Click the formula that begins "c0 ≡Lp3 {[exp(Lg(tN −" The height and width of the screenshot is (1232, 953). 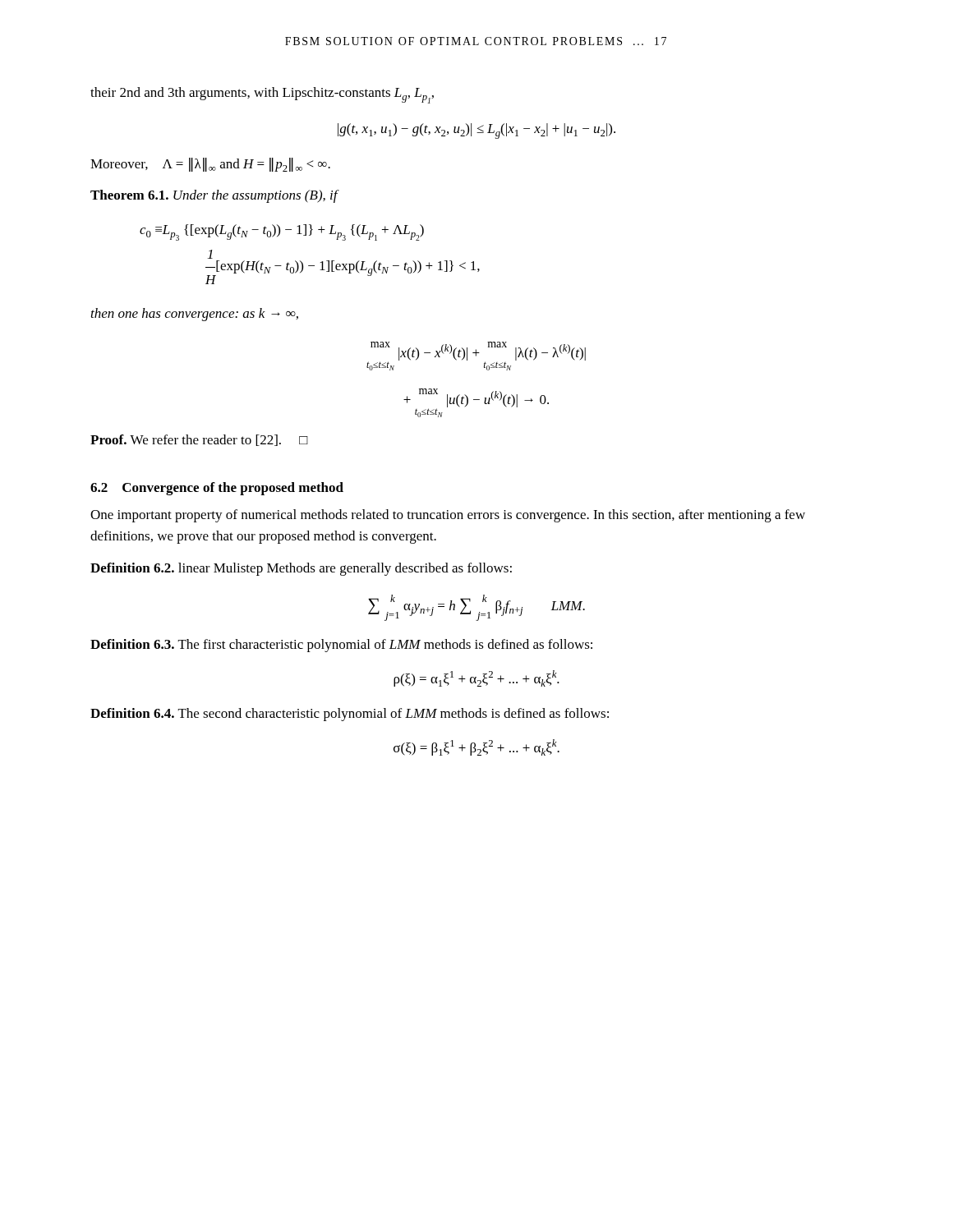pyautogui.click(x=310, y=255)
